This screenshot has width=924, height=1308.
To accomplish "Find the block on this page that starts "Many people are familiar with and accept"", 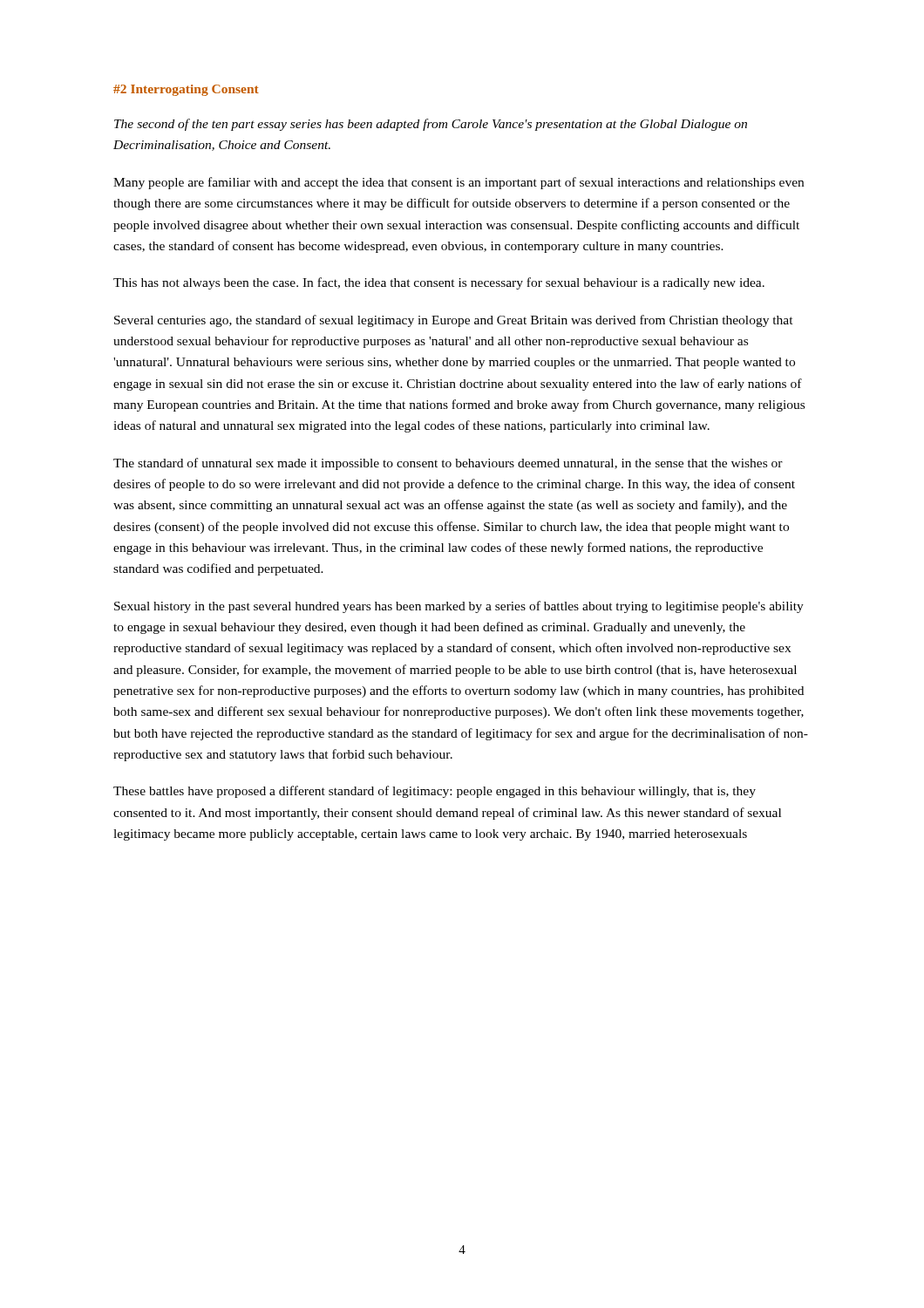I will click(x=459, y=214).
